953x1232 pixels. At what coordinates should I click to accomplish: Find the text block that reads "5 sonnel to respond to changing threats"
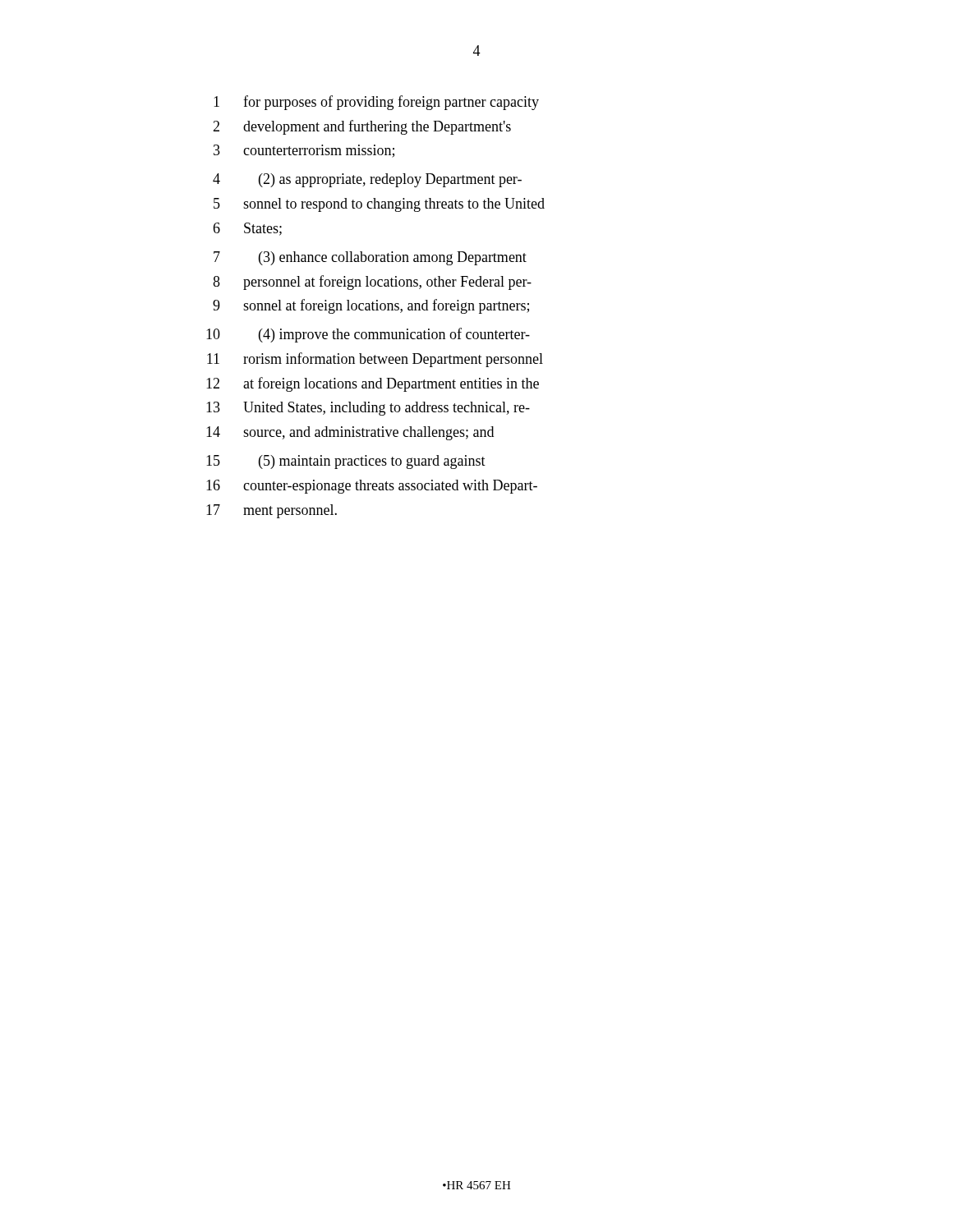coord(501,205)
